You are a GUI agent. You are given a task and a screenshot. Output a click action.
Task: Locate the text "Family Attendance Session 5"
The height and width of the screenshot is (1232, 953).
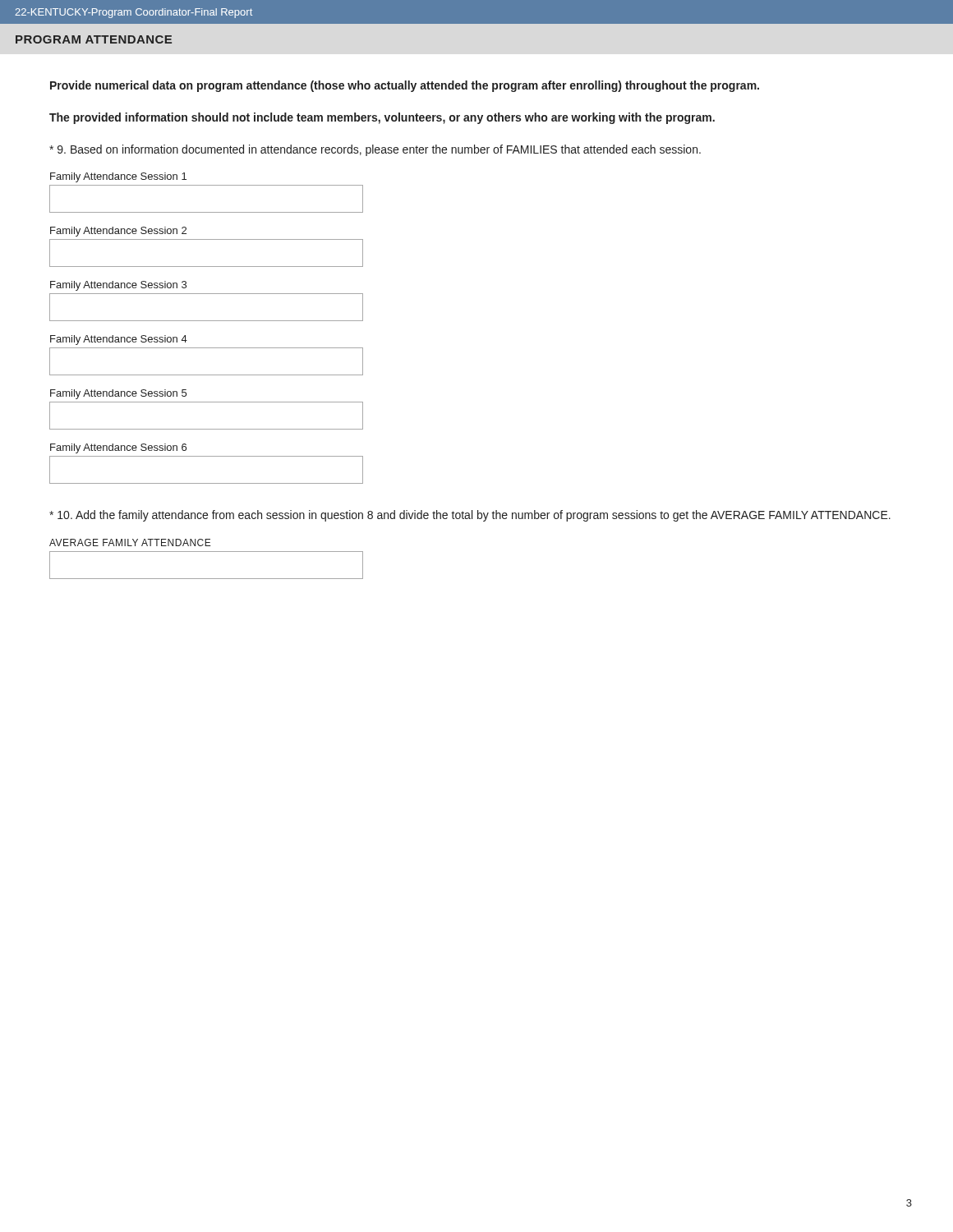(x=118, y=393)
